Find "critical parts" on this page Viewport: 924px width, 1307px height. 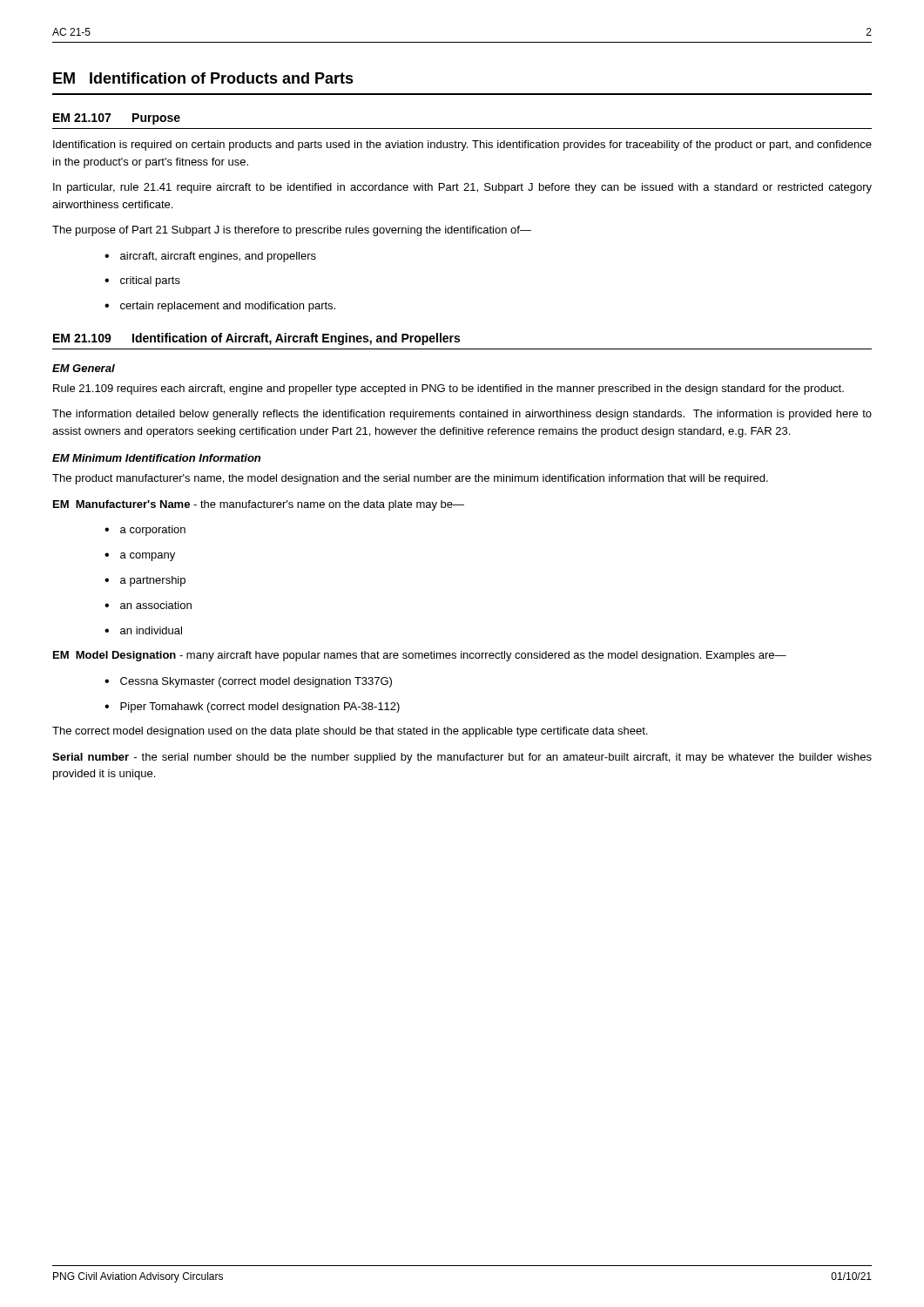pyautogui.click(x=150, y=280)
